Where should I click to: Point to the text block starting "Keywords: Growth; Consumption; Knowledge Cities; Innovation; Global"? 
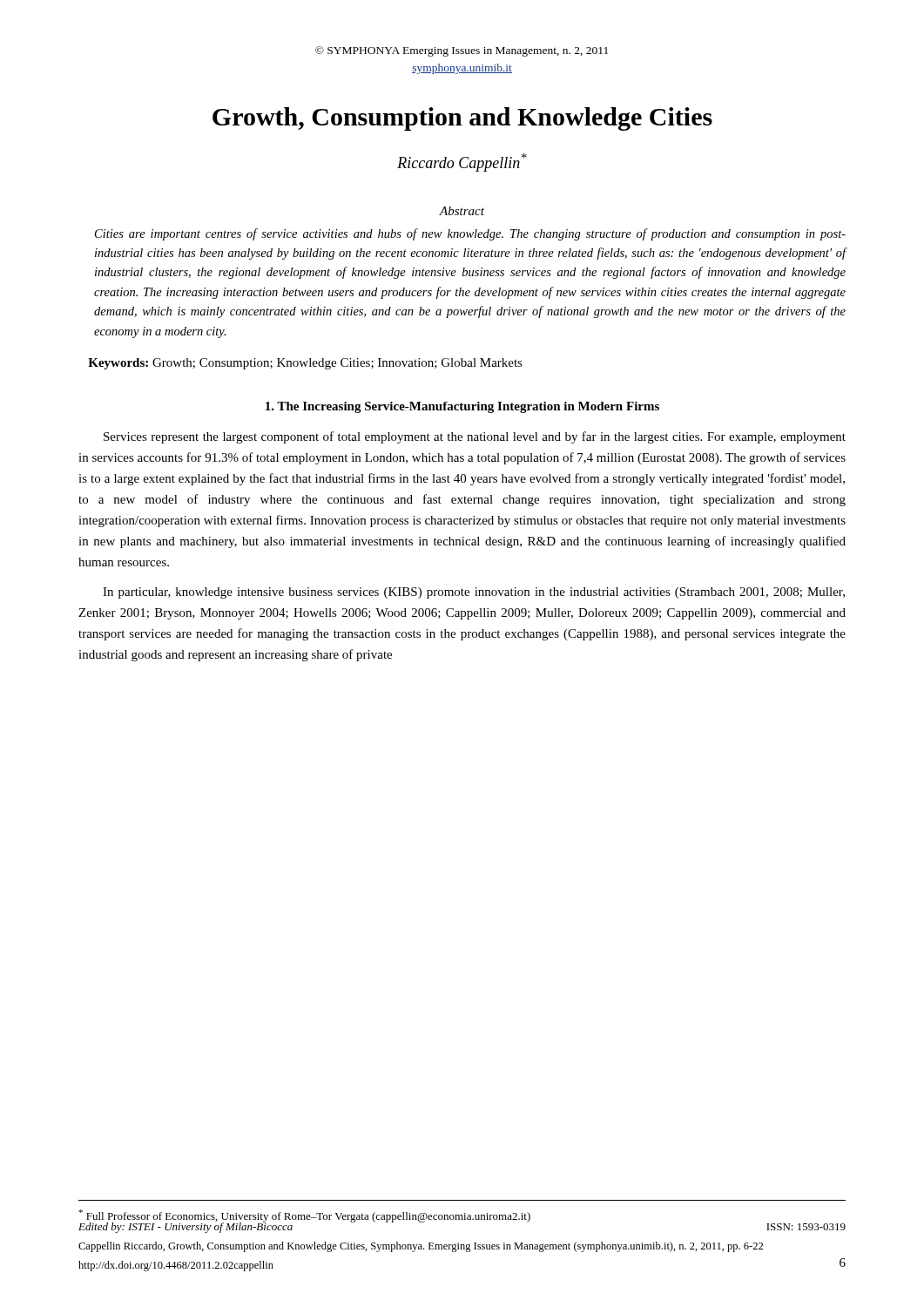pyautogui.click(x=300, y=363)
